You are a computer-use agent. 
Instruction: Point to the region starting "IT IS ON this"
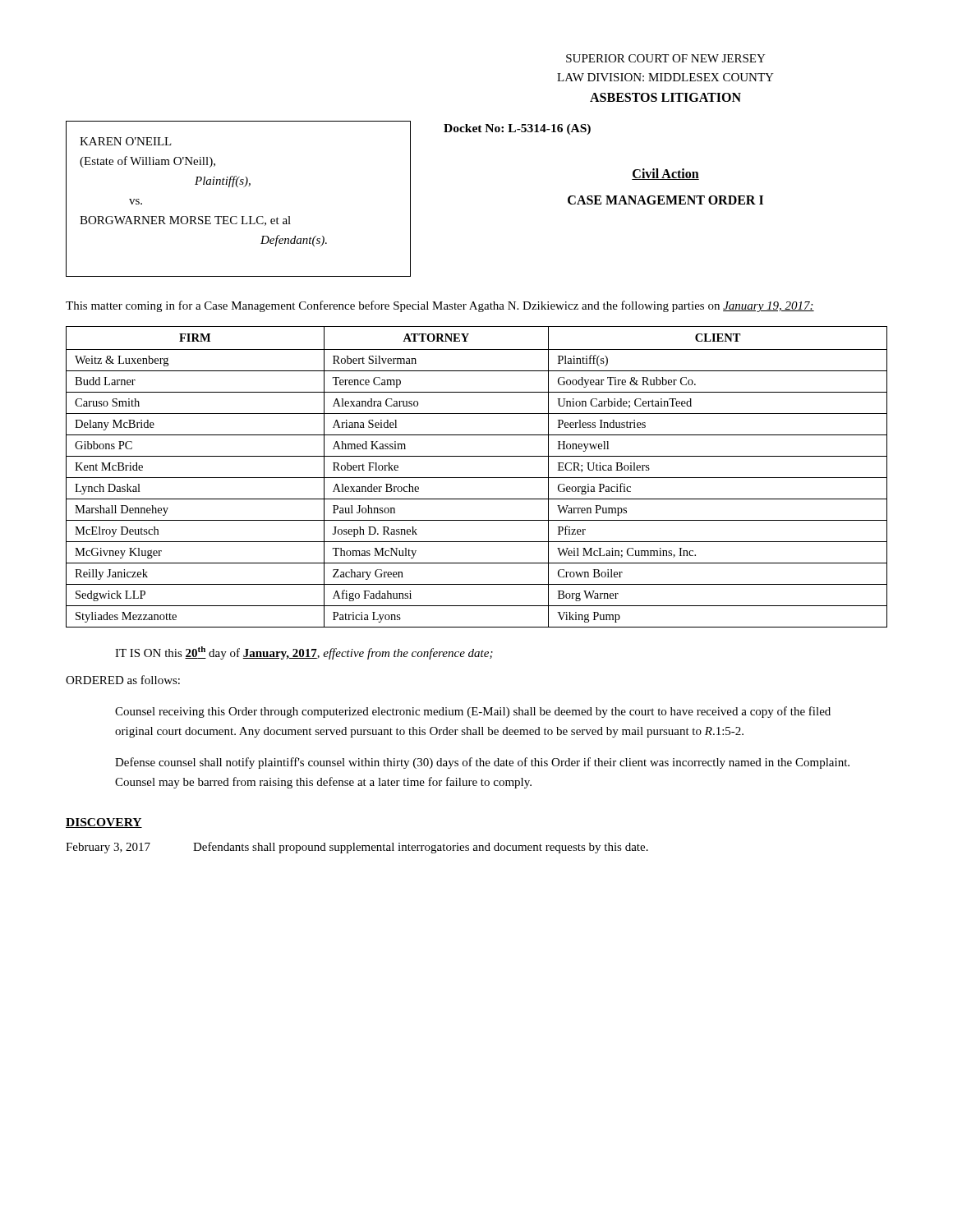[304, 651]
